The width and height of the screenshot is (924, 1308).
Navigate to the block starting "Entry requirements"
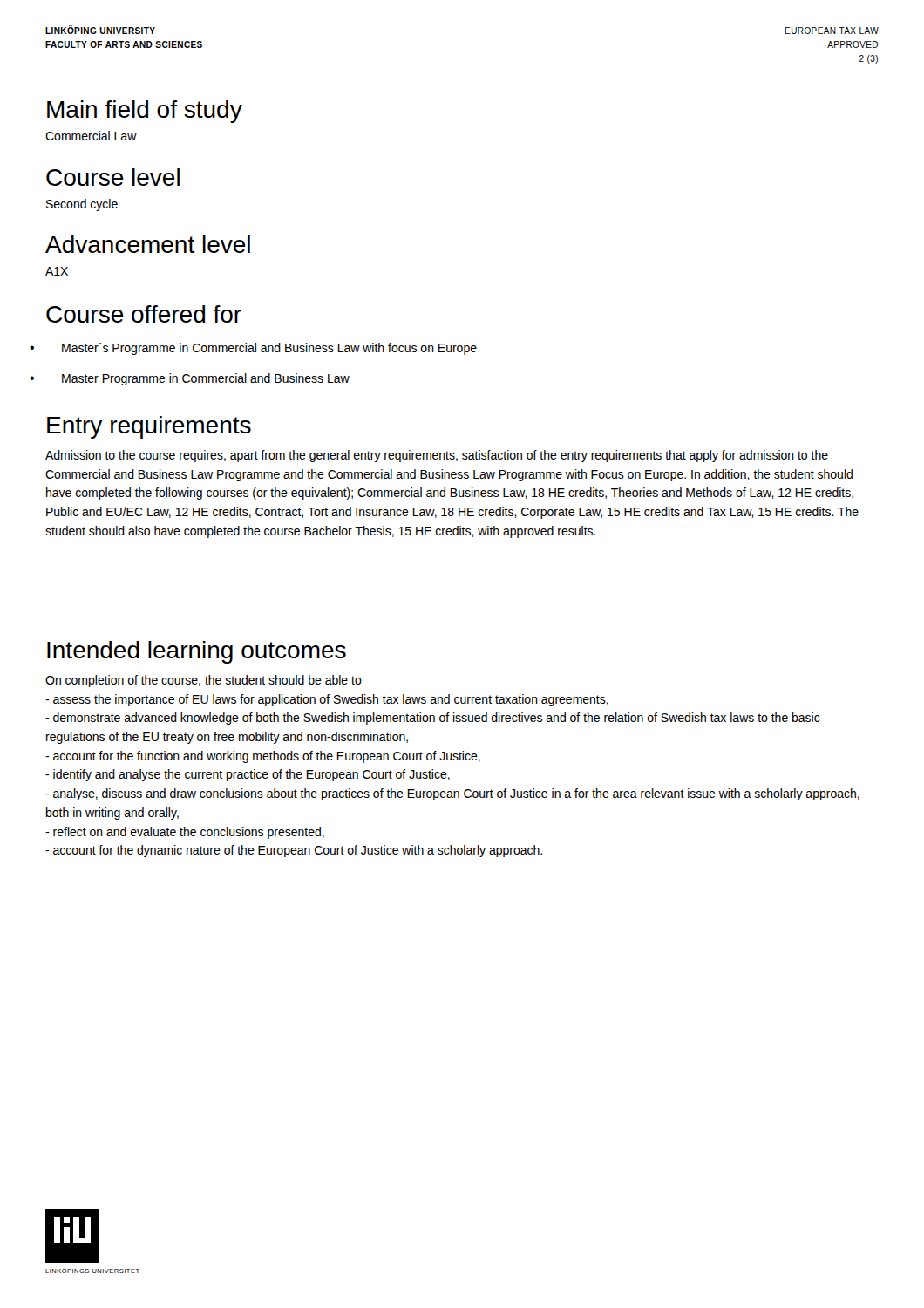pyautogui.click(x=148, y=425)
